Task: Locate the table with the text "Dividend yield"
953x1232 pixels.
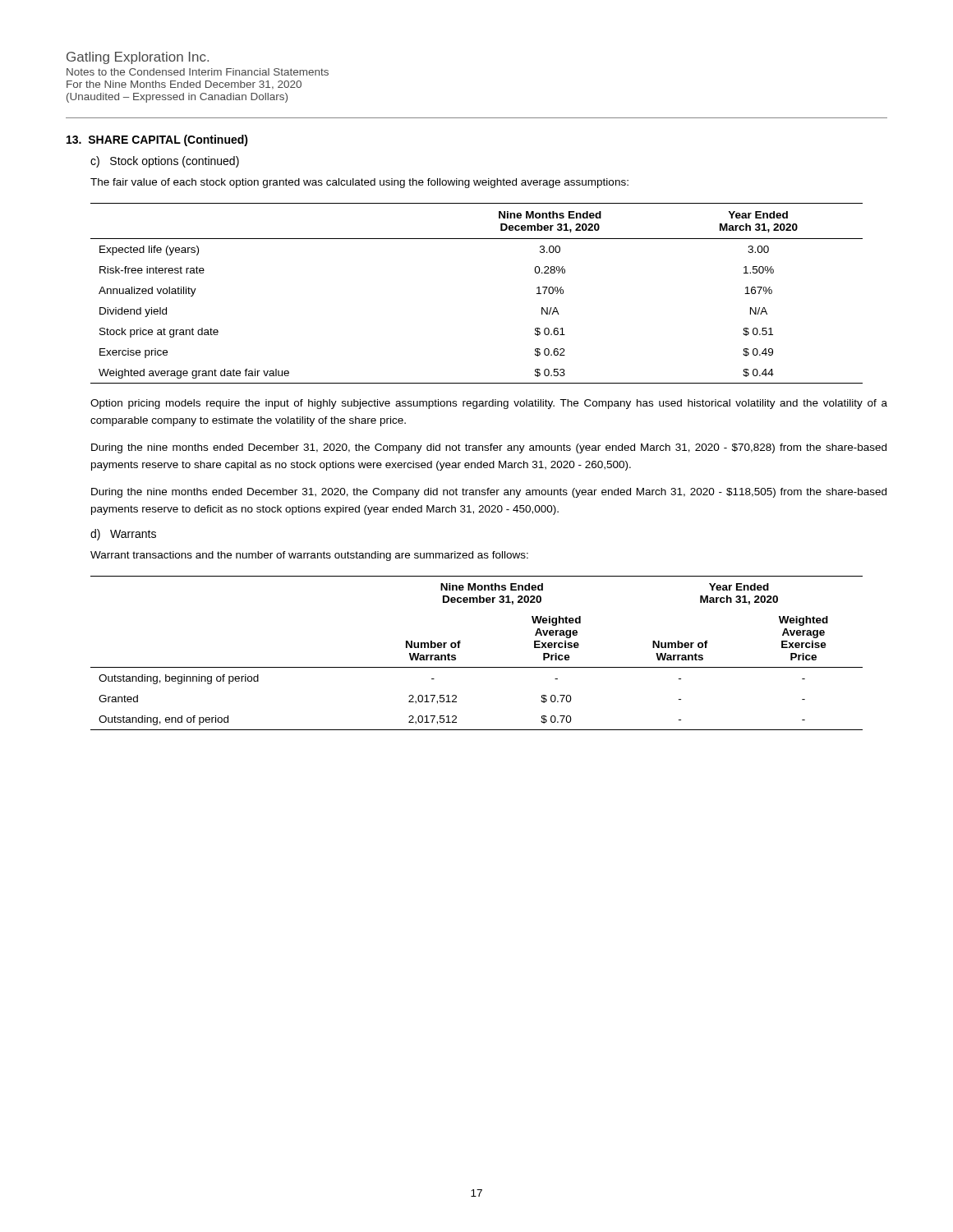Action: (x=476, y=293)
